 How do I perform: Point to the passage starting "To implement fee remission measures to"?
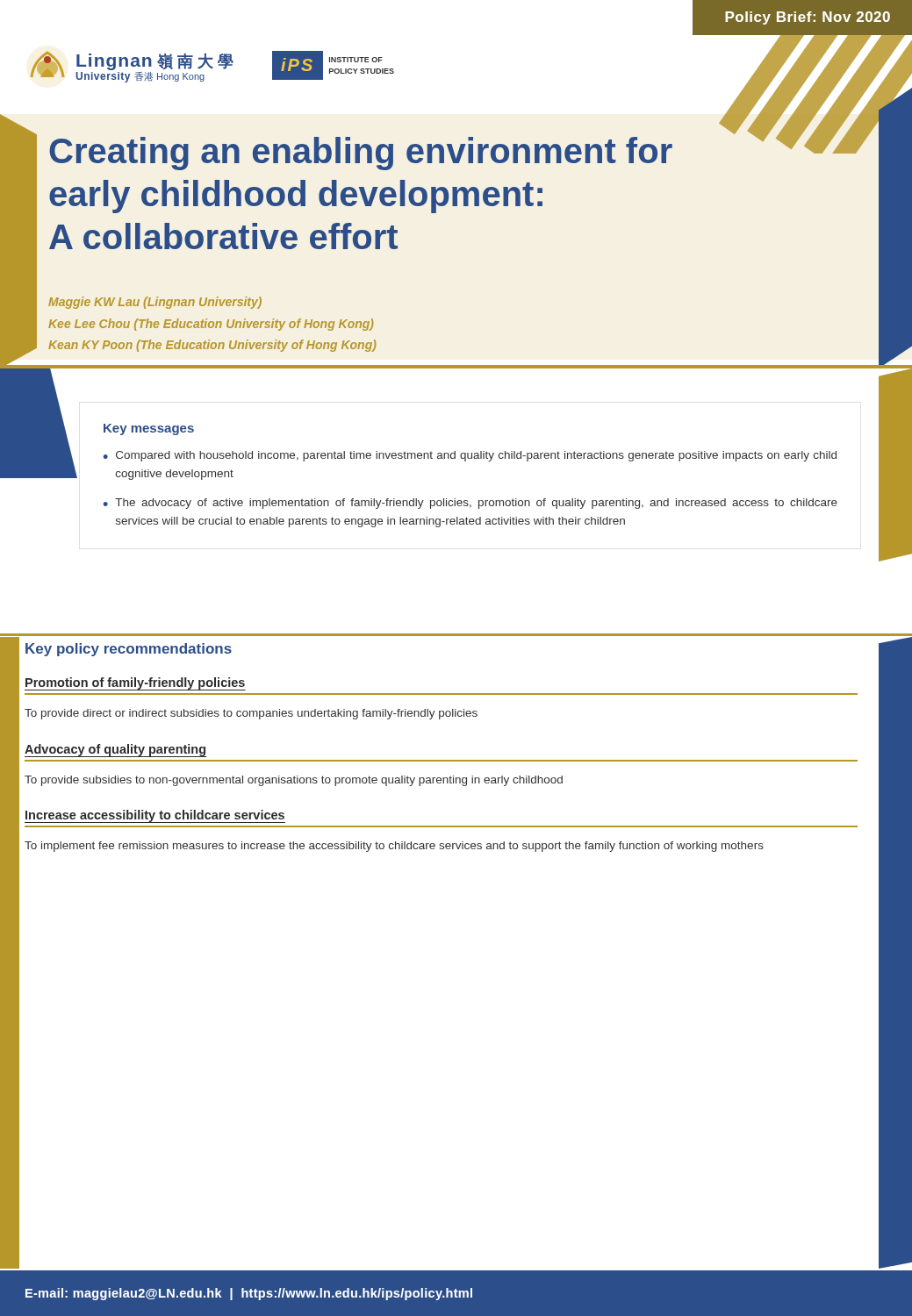(x=394, y=846)
